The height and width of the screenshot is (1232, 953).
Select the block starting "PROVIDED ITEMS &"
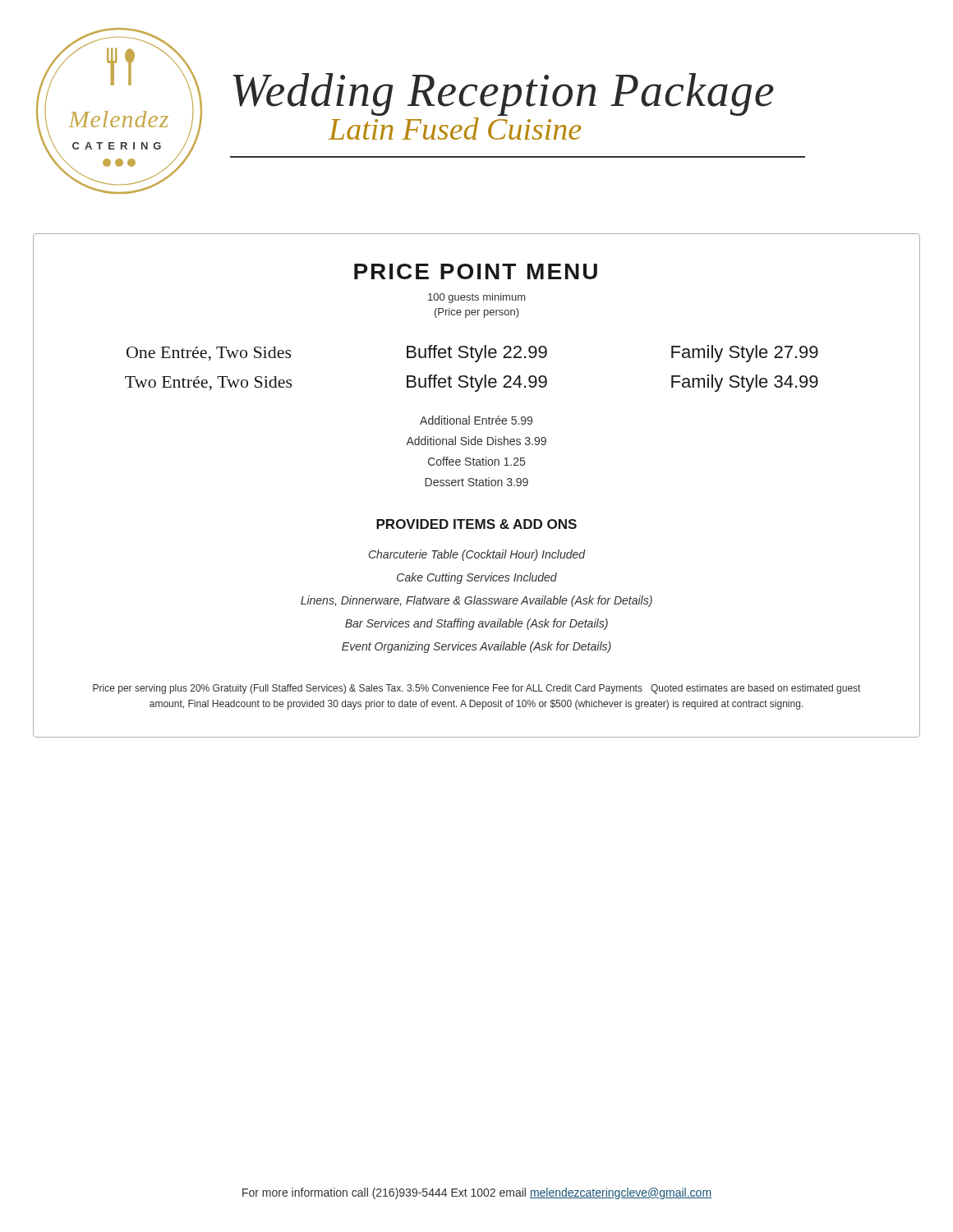tap(476, 524)
